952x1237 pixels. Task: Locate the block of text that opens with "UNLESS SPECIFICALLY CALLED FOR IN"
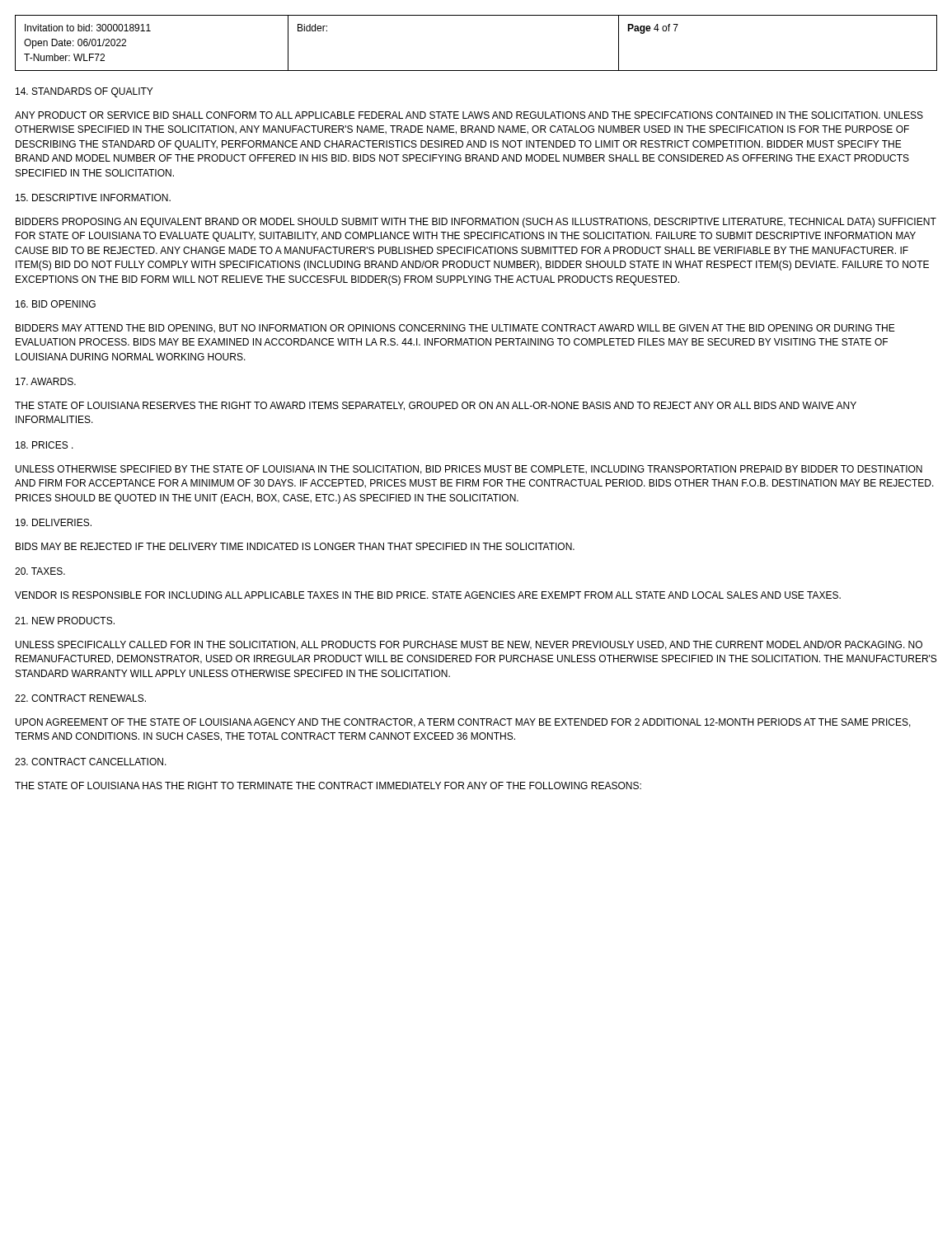point(476,660)
